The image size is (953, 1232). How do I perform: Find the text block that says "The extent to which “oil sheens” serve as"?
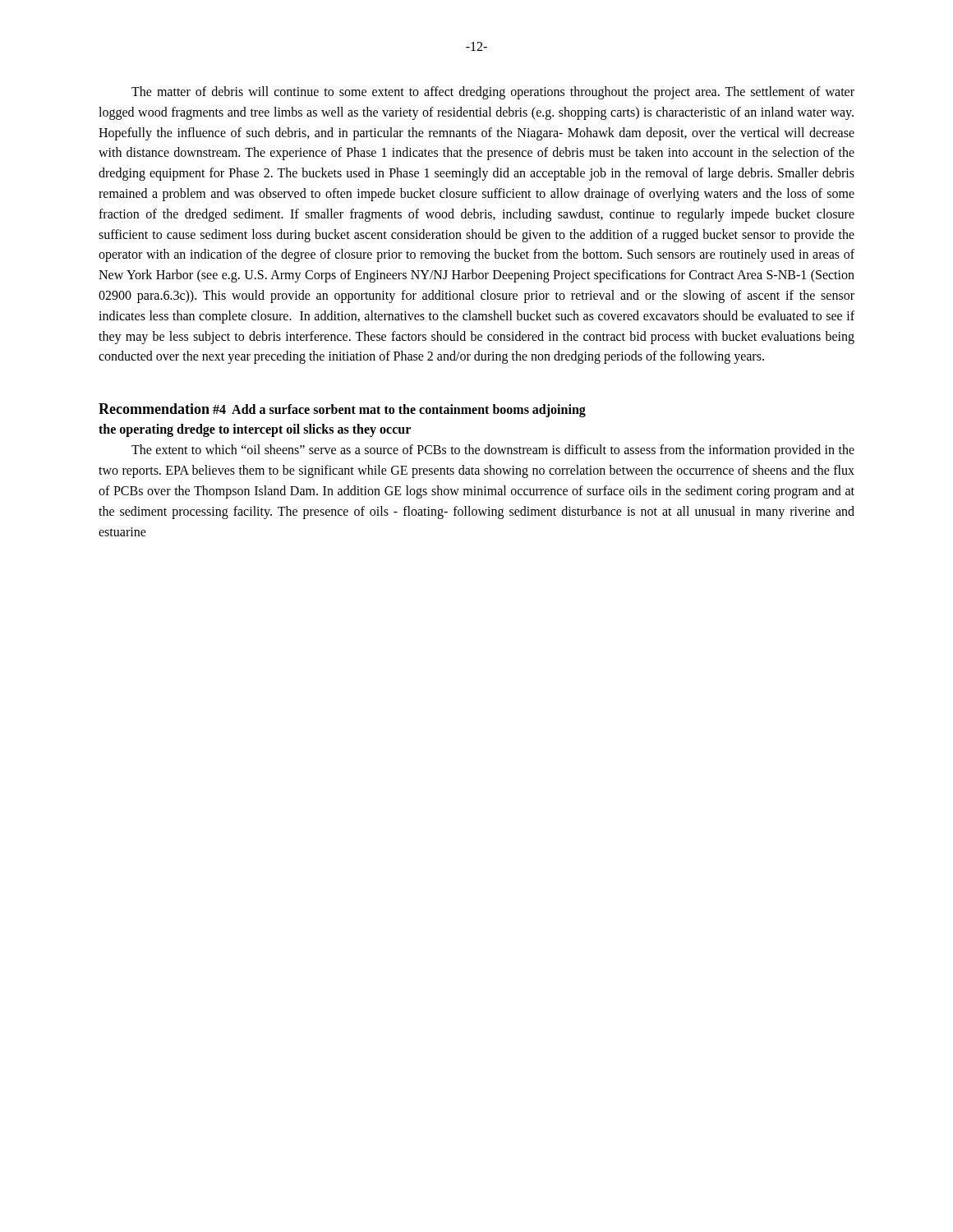476,492
